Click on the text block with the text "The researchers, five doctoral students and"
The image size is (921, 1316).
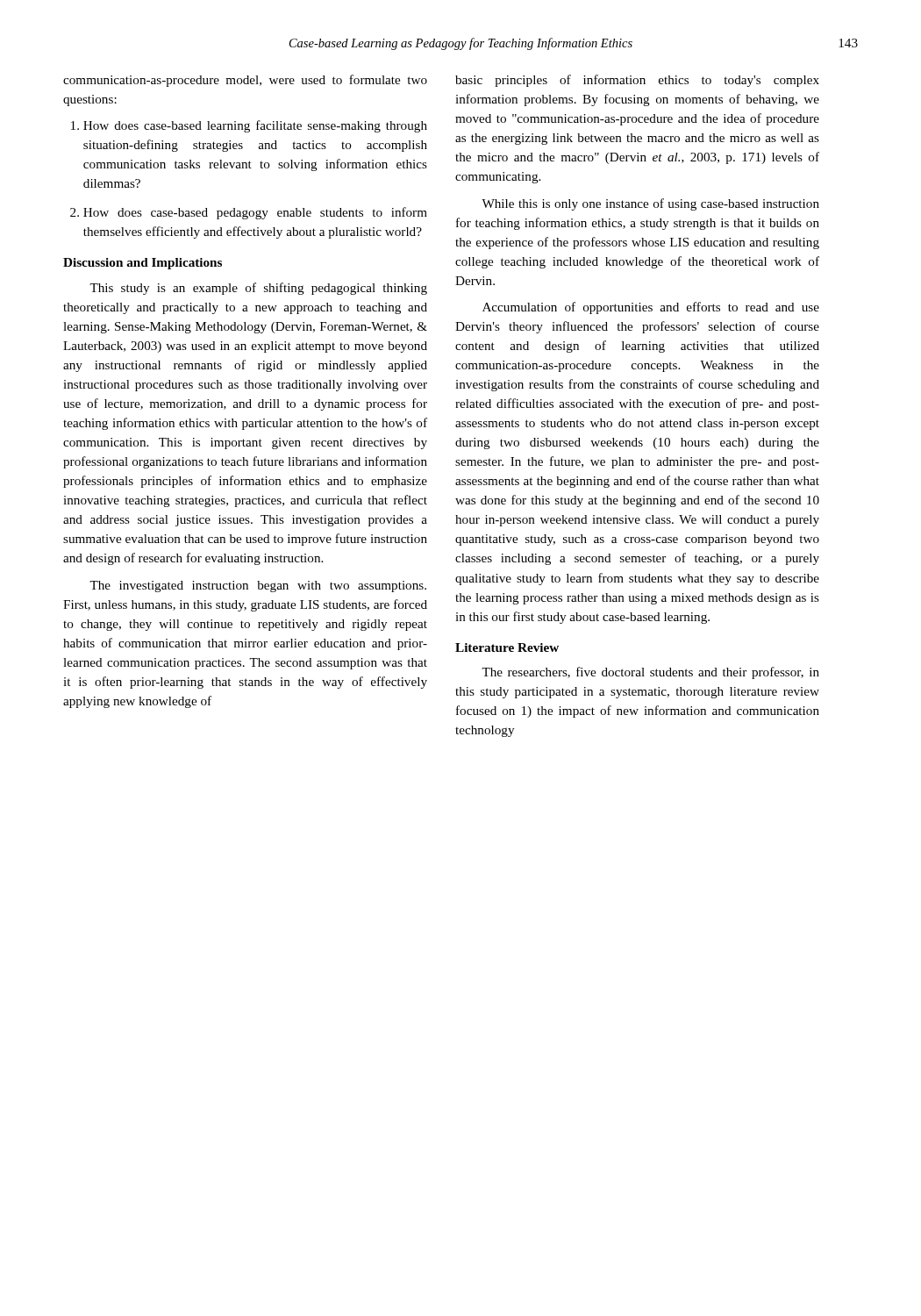(x=637, y=701)
